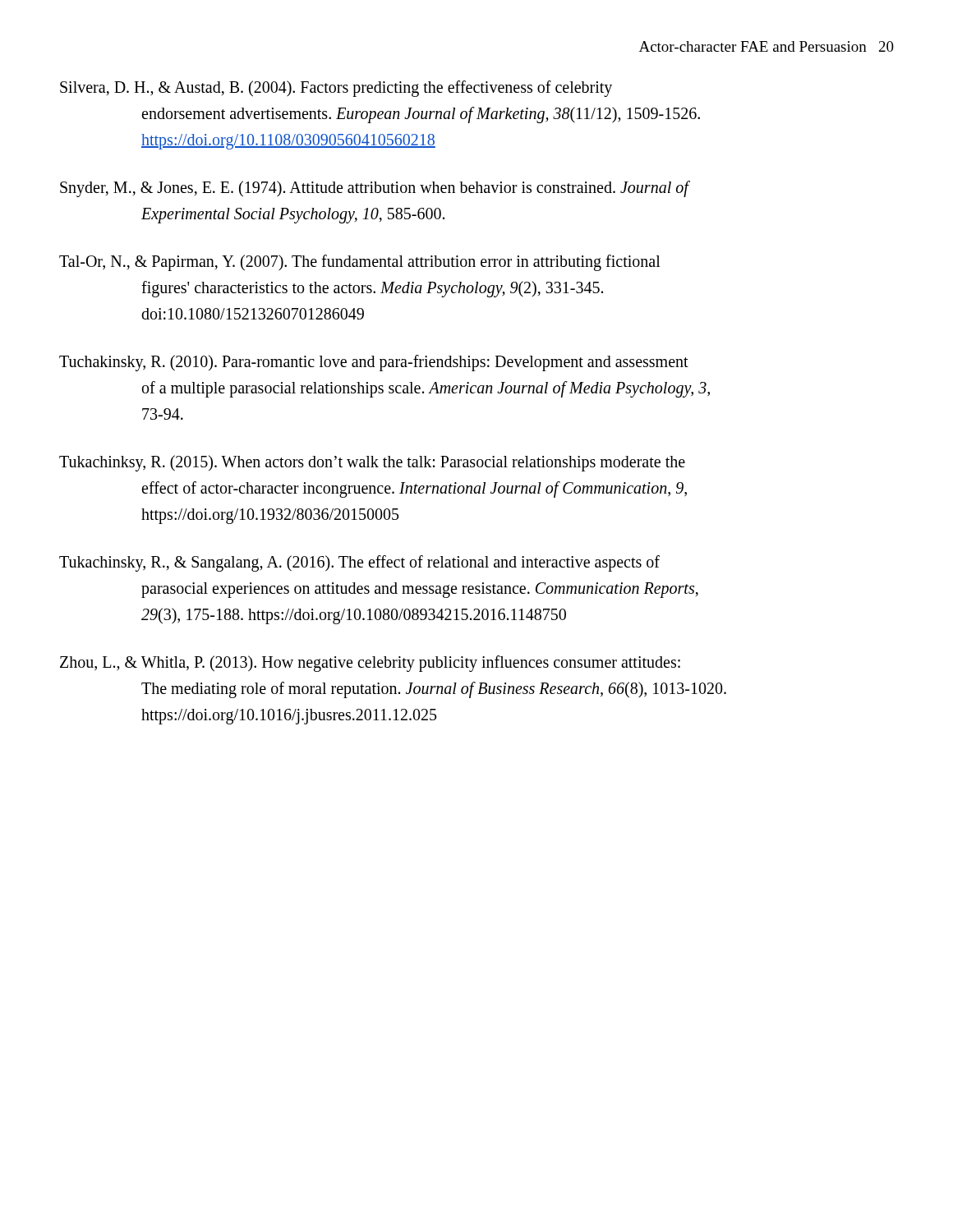Navigate to the element starting "Snyder, M., & Jones, E. E. (1974)."
953x1232 pixels.
(x=476, y=200)
